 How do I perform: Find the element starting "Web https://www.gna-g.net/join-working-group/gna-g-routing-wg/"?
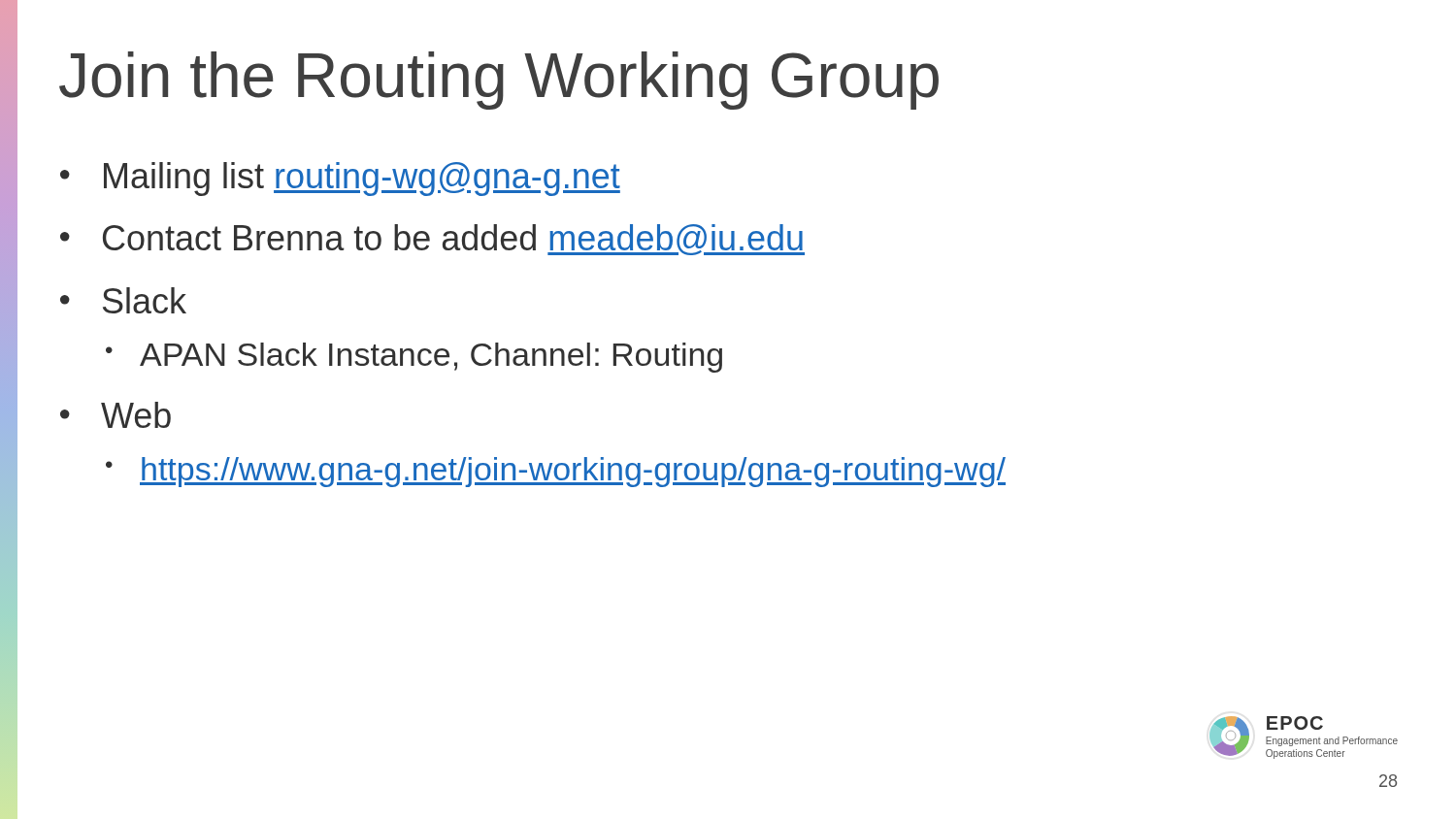(749, 444)
